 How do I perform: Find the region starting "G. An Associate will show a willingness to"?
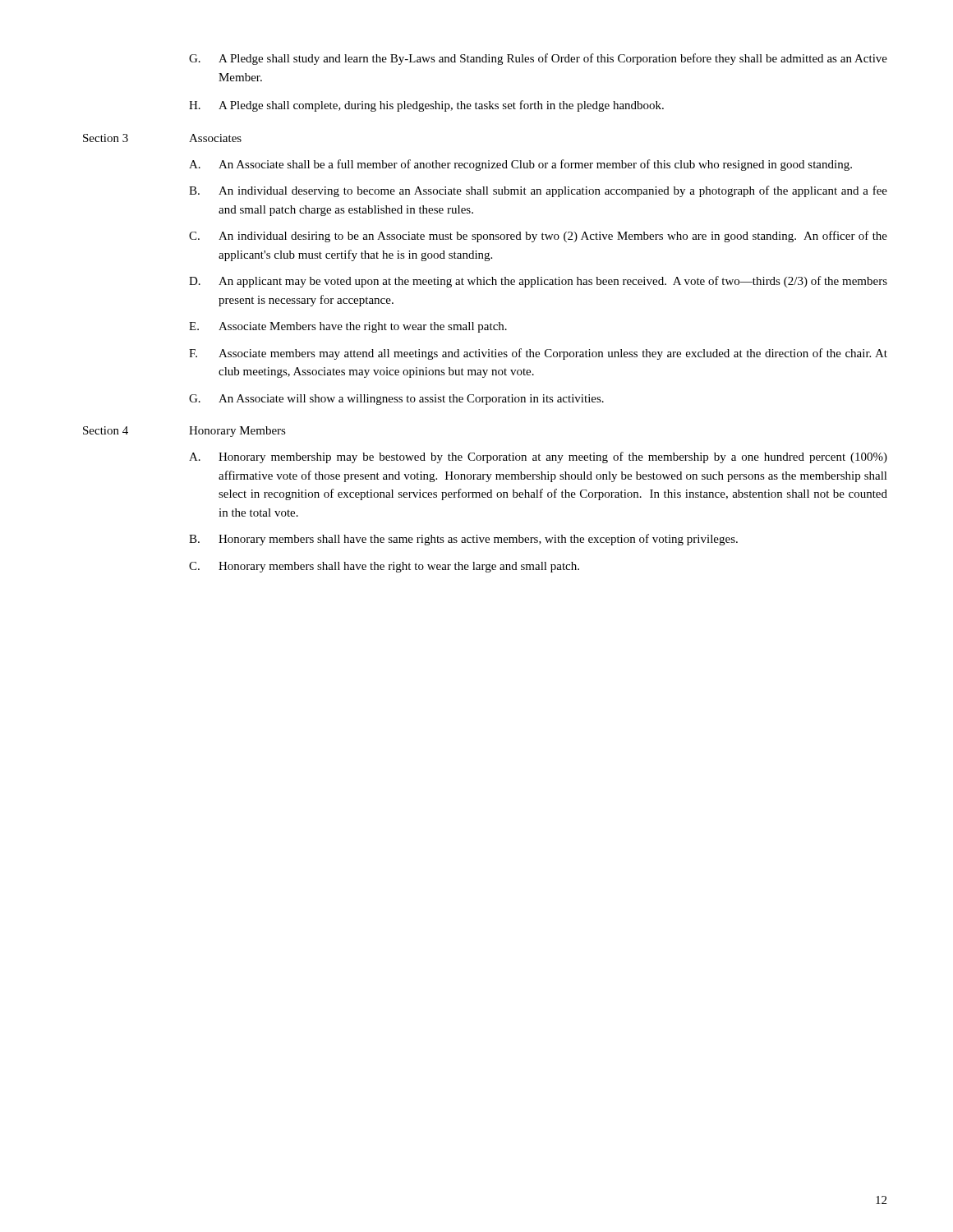tap(538, 398)
